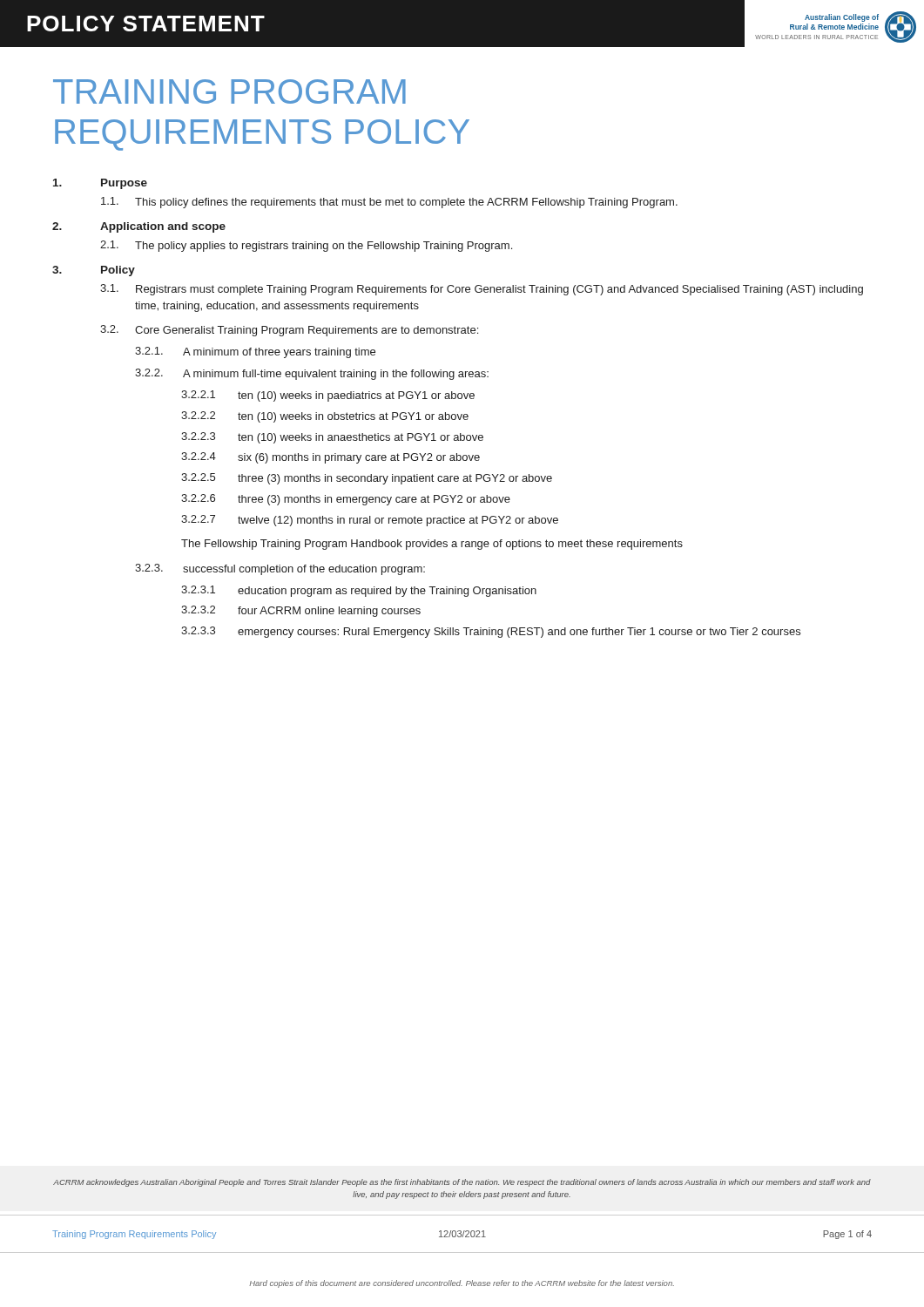Select the passage starting "TRAINING PROGRAMREQUIREMENTS POLICY"
This screenshot has width=924, height=1307.
[x=261, y=111]
